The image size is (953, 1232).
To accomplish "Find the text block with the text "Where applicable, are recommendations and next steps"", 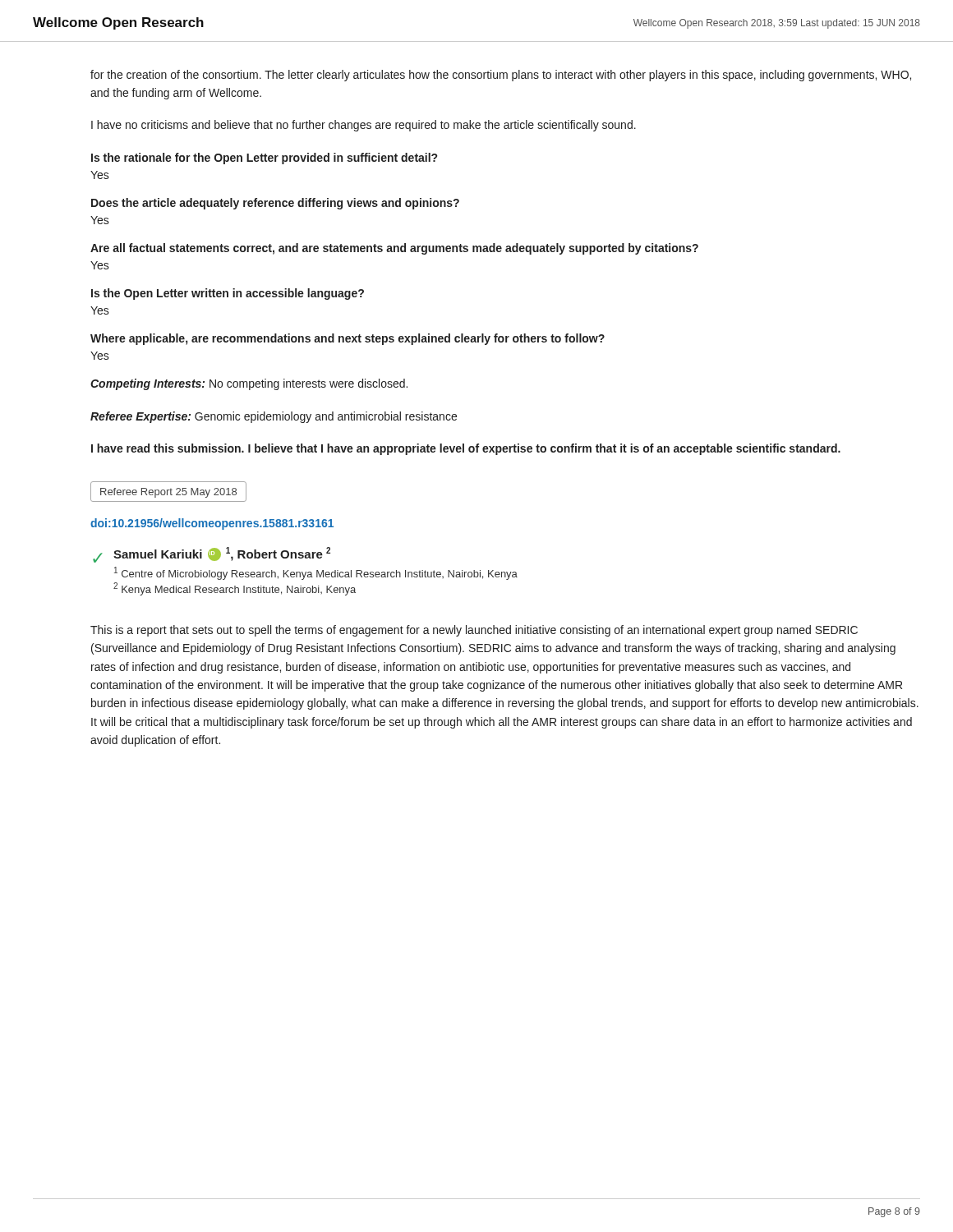I will pyautogui.click(x=505, y=346).
